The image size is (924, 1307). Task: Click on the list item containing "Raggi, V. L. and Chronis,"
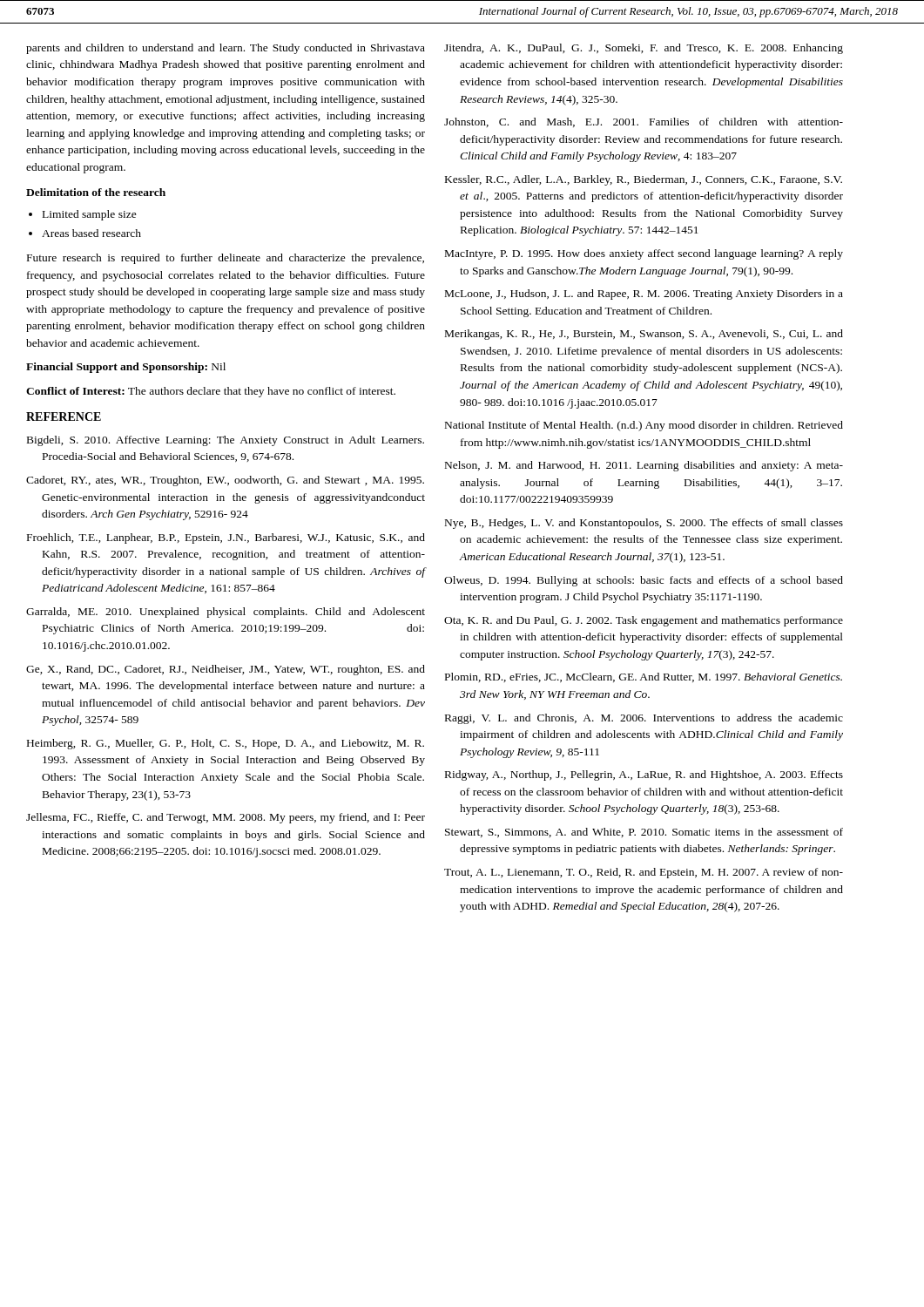click(x=644, y=734)
